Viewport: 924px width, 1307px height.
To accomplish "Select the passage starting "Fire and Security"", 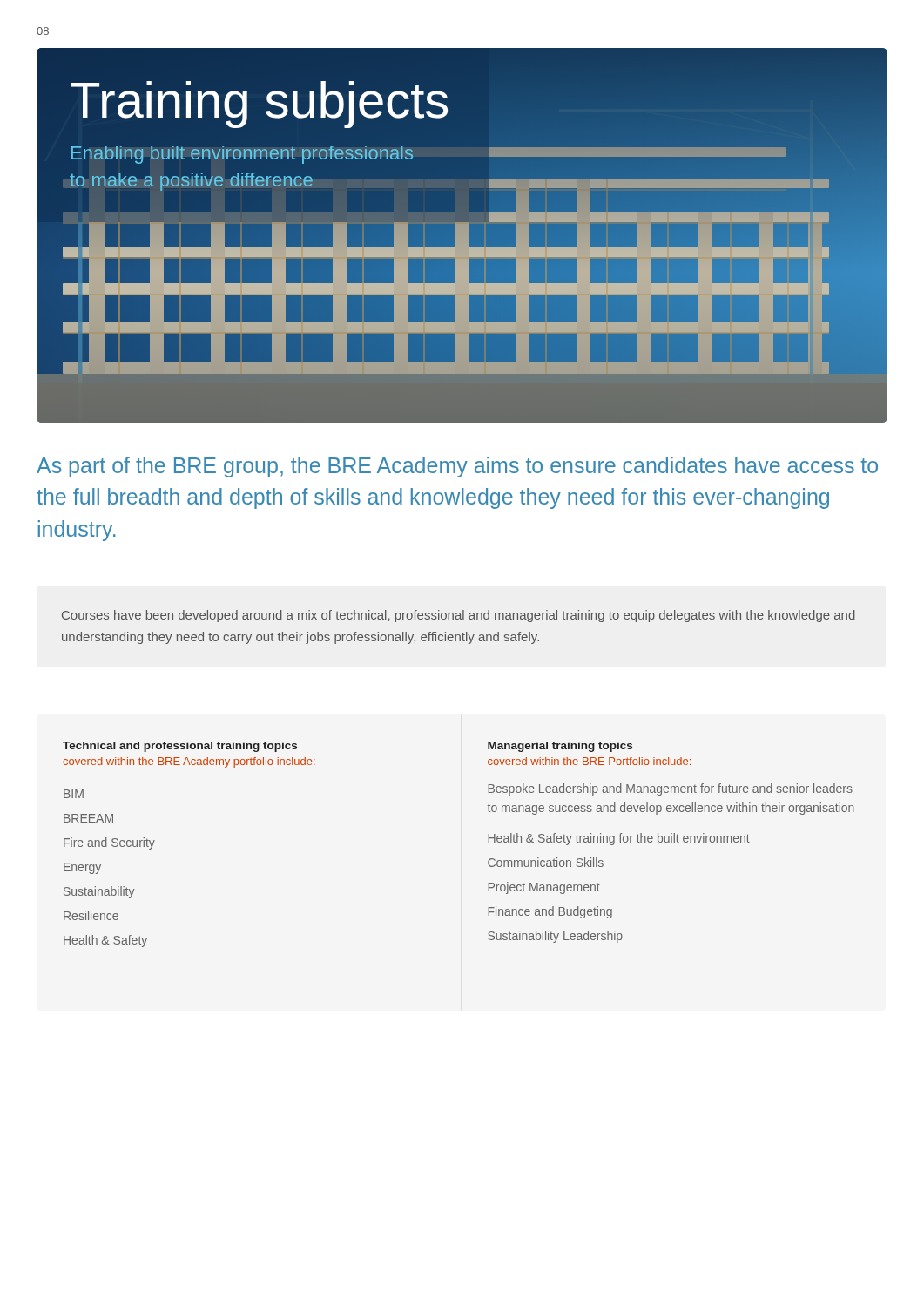I will tap(109, 843).
